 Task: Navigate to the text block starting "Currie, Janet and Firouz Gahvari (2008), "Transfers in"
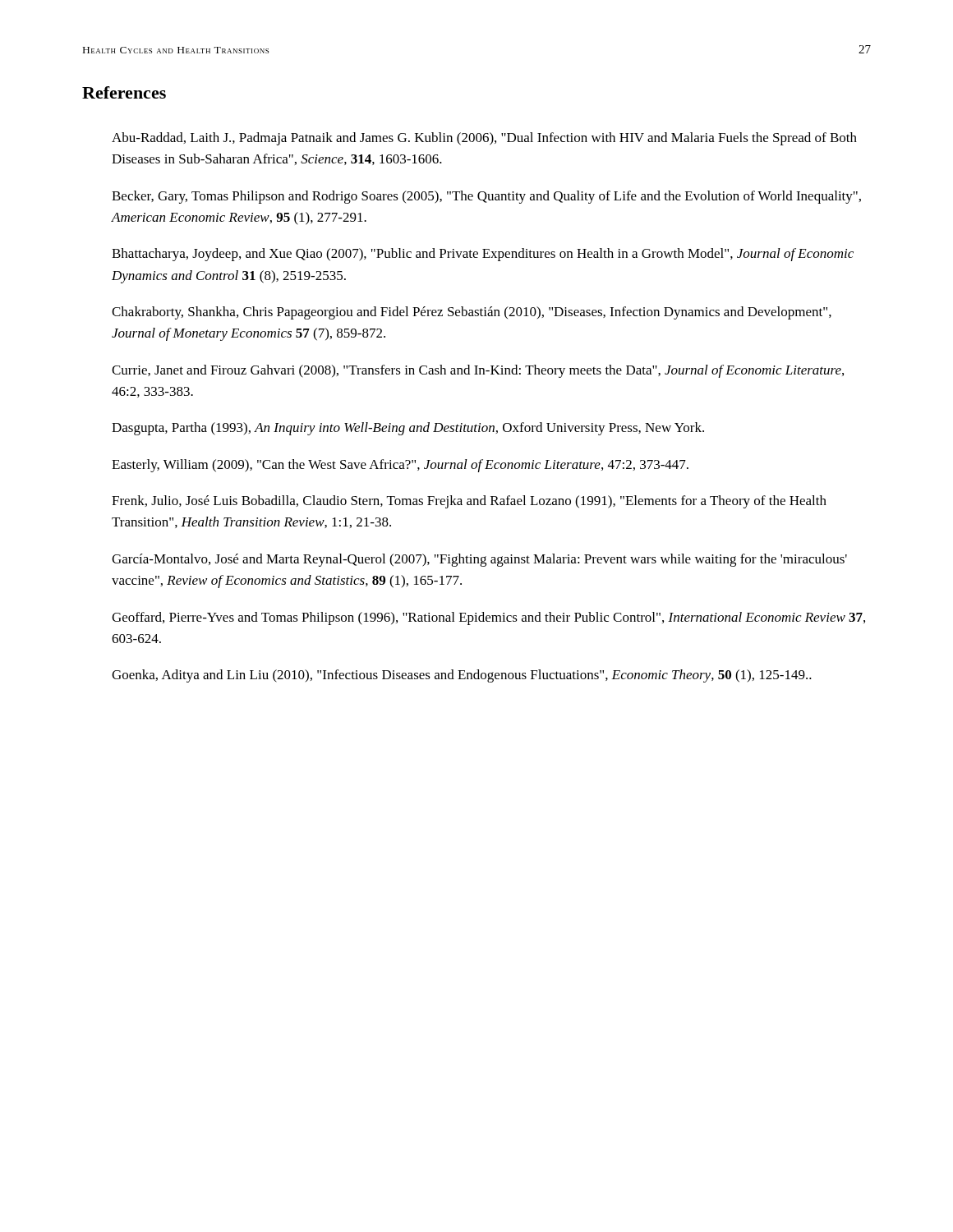476,381
